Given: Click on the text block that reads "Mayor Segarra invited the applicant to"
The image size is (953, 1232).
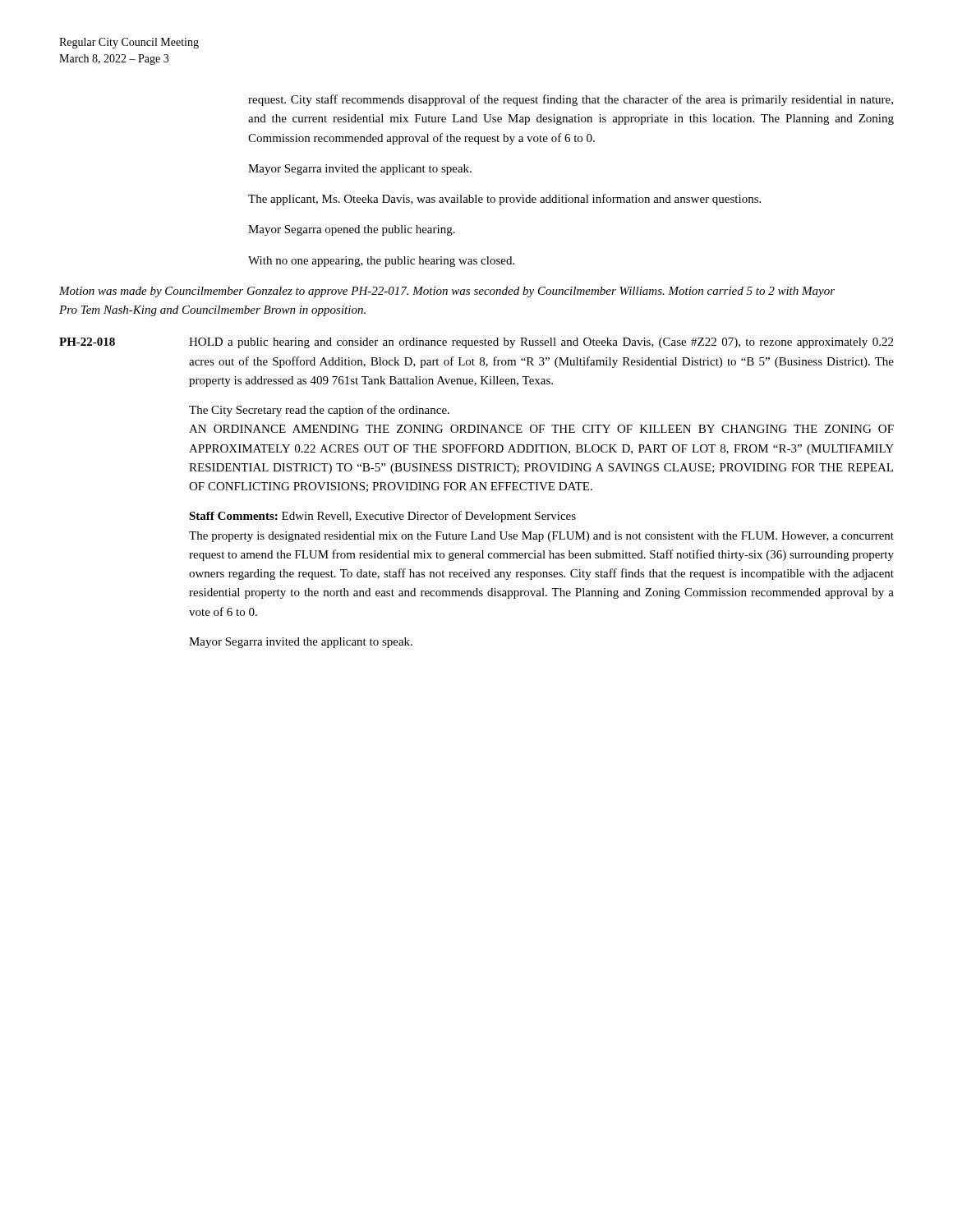Looking at the screenshot, I should [x=360, y=168].
